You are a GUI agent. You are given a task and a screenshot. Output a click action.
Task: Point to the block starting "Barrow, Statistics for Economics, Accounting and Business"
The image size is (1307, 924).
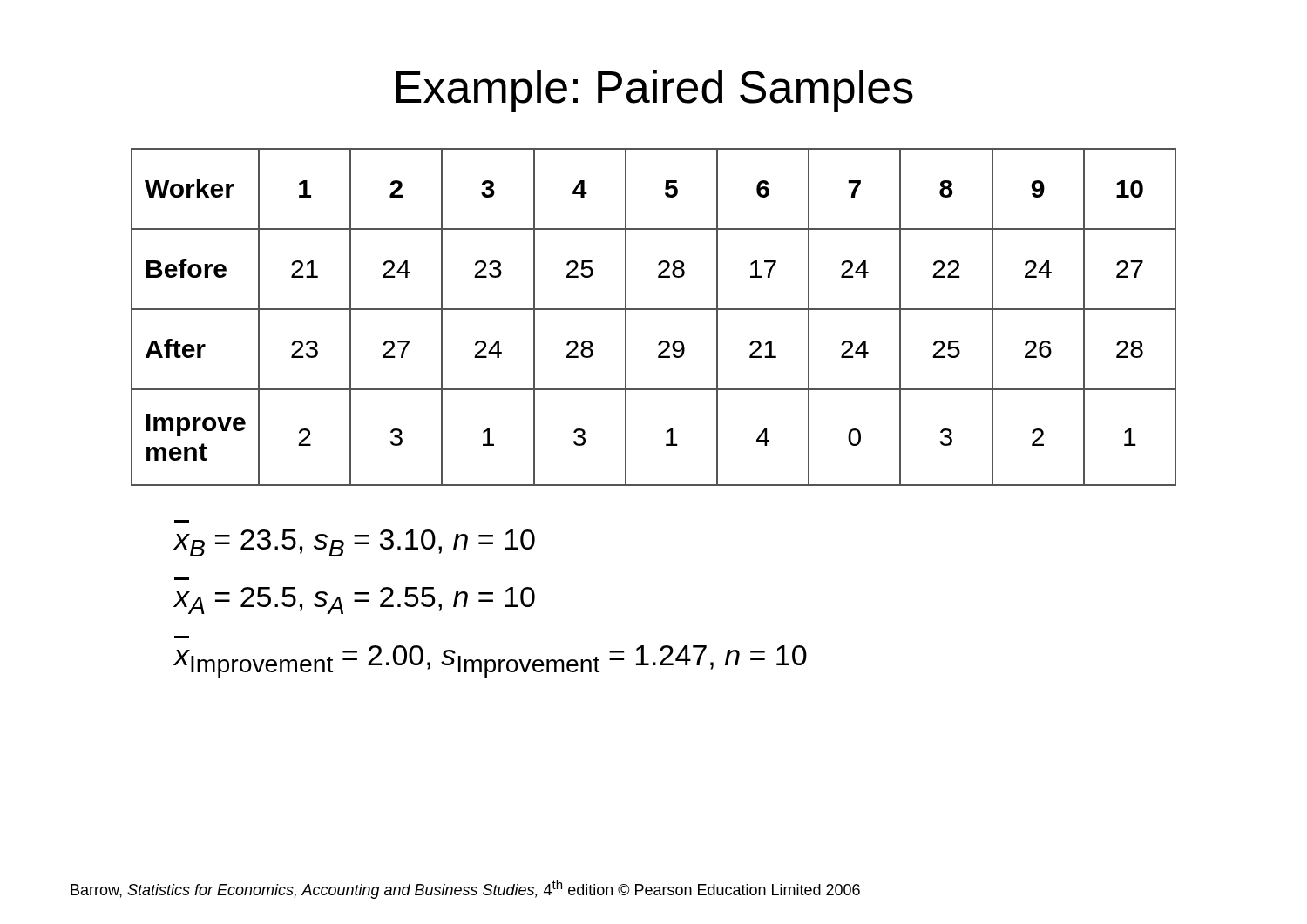coord(465,888)
